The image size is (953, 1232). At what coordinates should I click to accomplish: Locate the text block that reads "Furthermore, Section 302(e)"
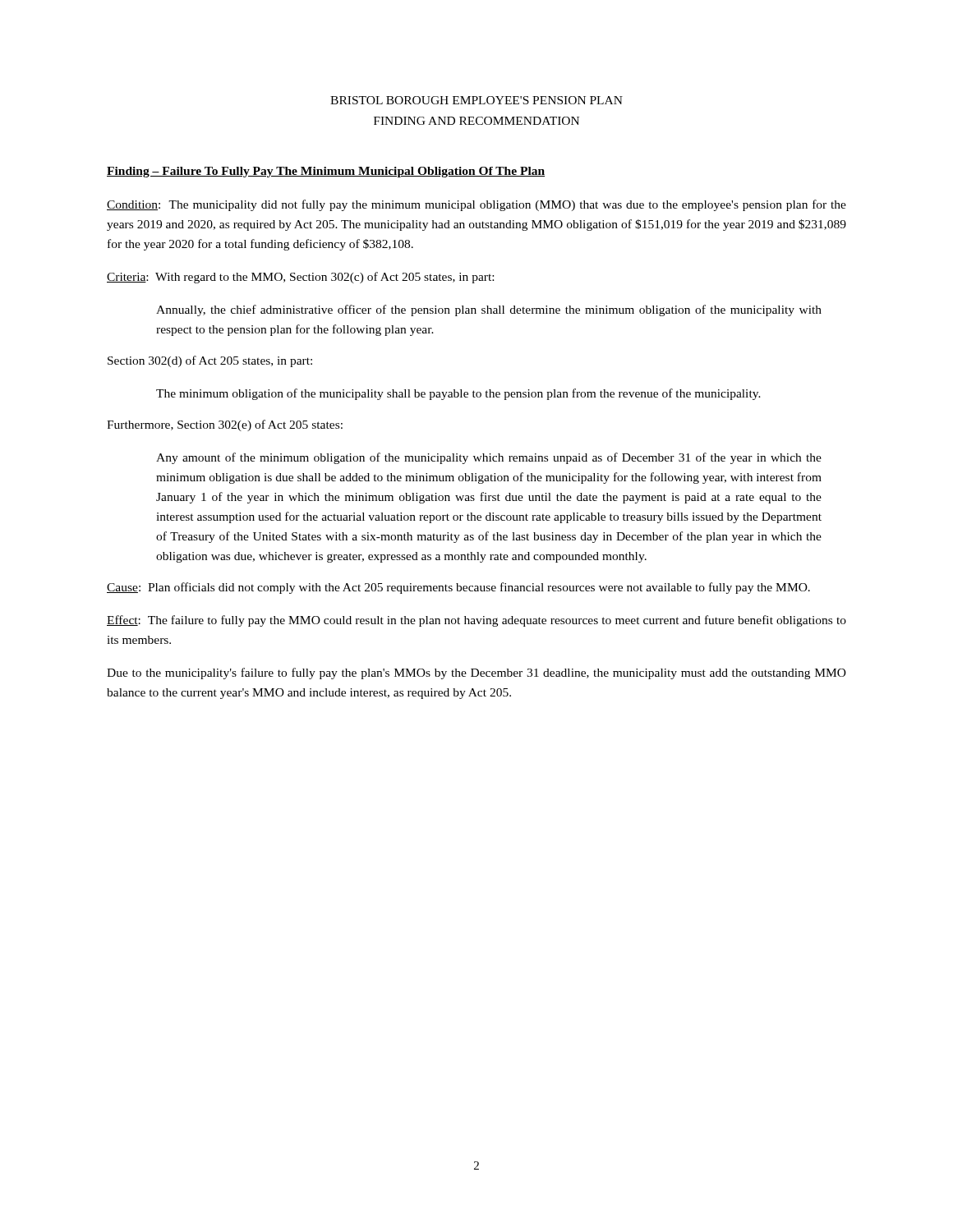click(225, 424)
